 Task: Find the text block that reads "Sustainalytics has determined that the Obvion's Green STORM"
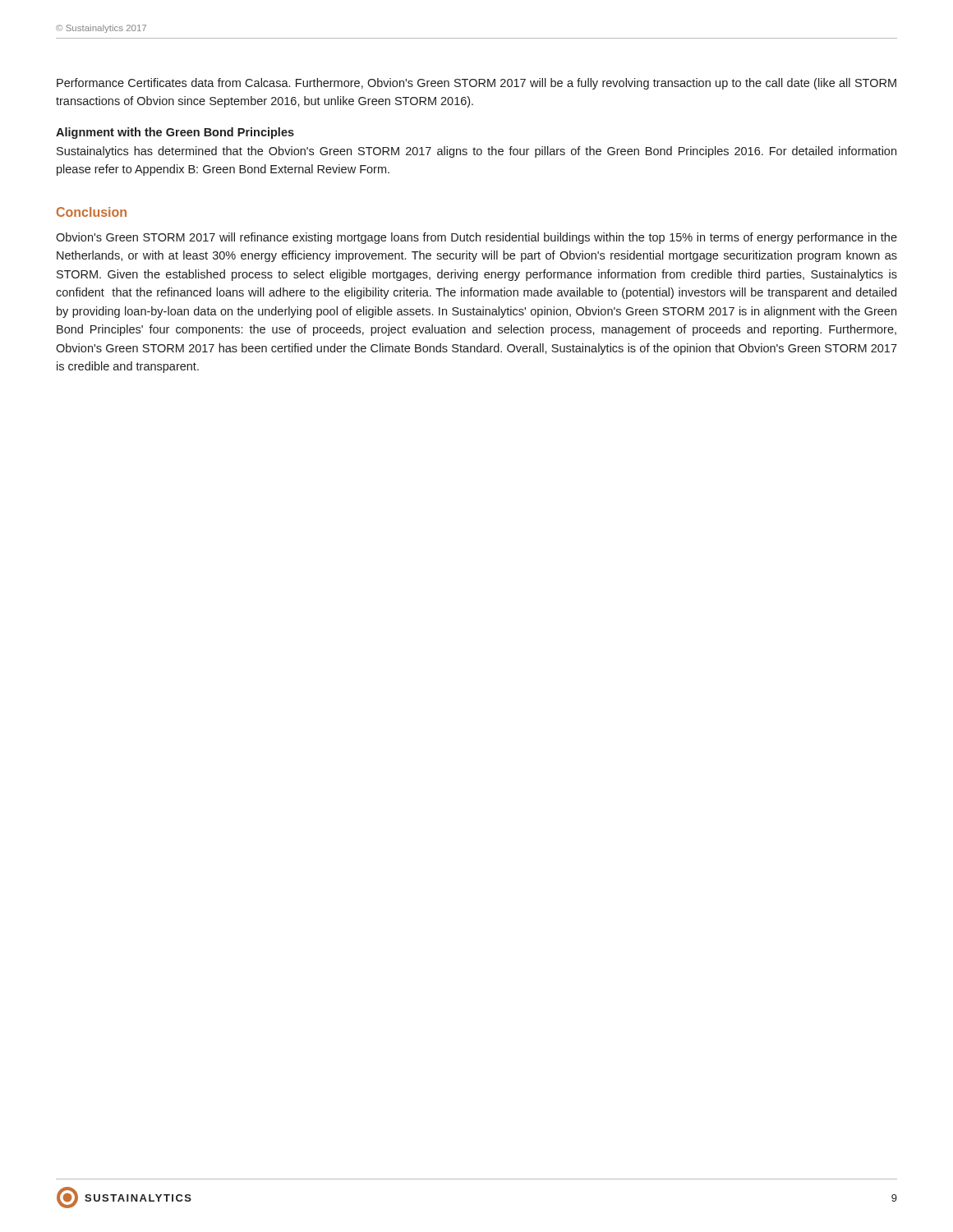click(x=476, y=160)
